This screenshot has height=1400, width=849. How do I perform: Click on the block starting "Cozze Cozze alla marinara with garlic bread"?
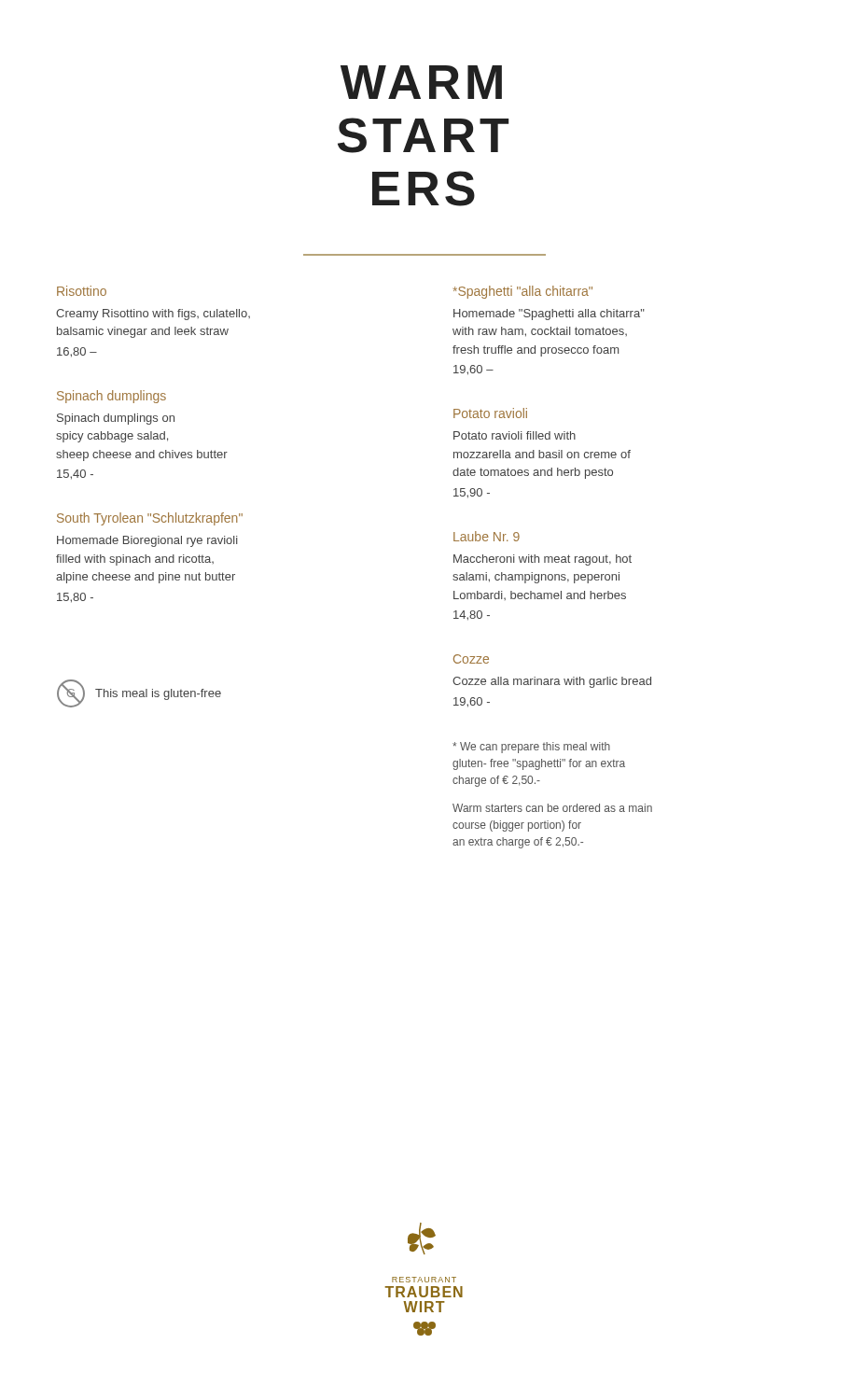pyautogui.click(x=623, y=680)
